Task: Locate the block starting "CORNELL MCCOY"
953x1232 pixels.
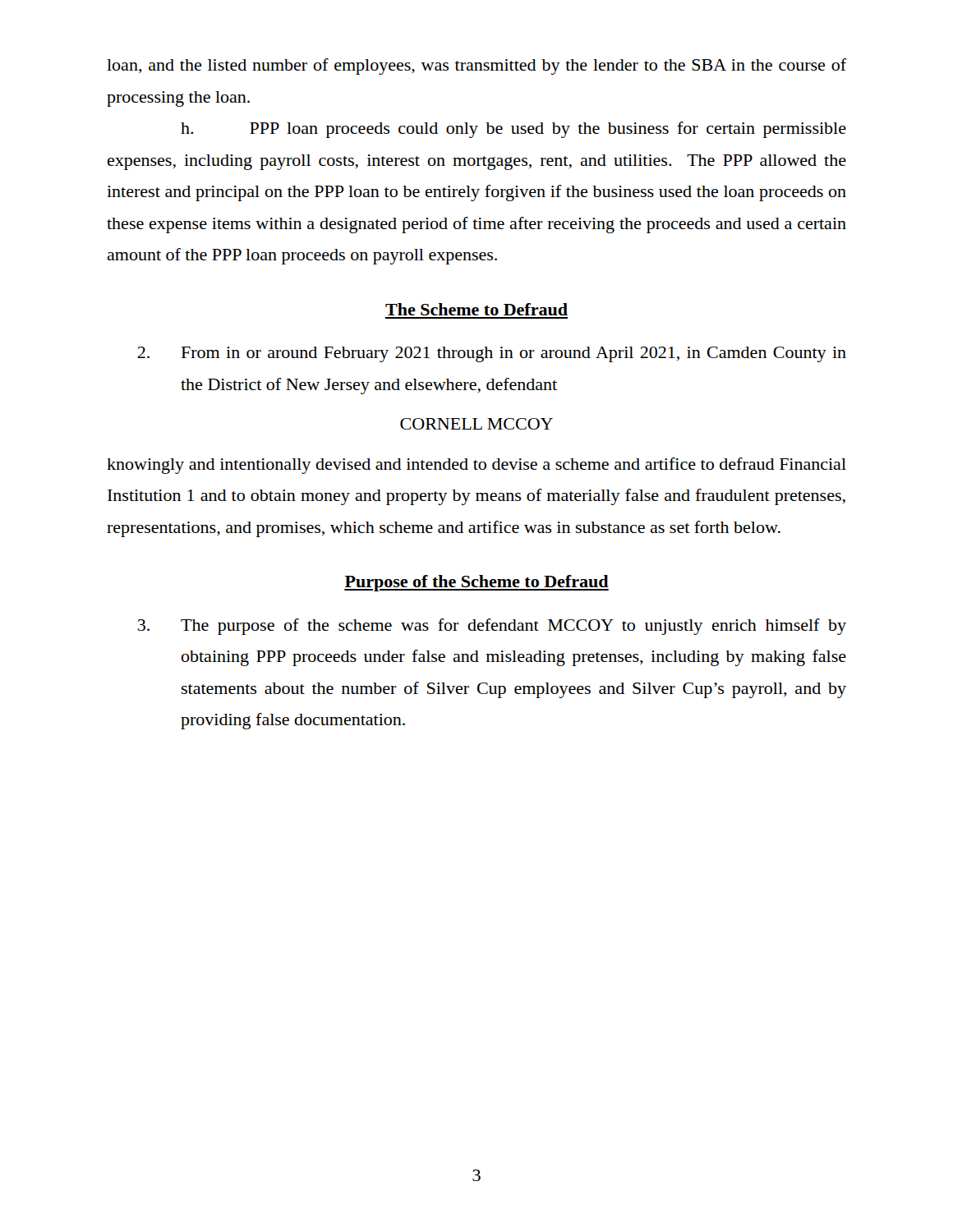Action: pos(476,424)
